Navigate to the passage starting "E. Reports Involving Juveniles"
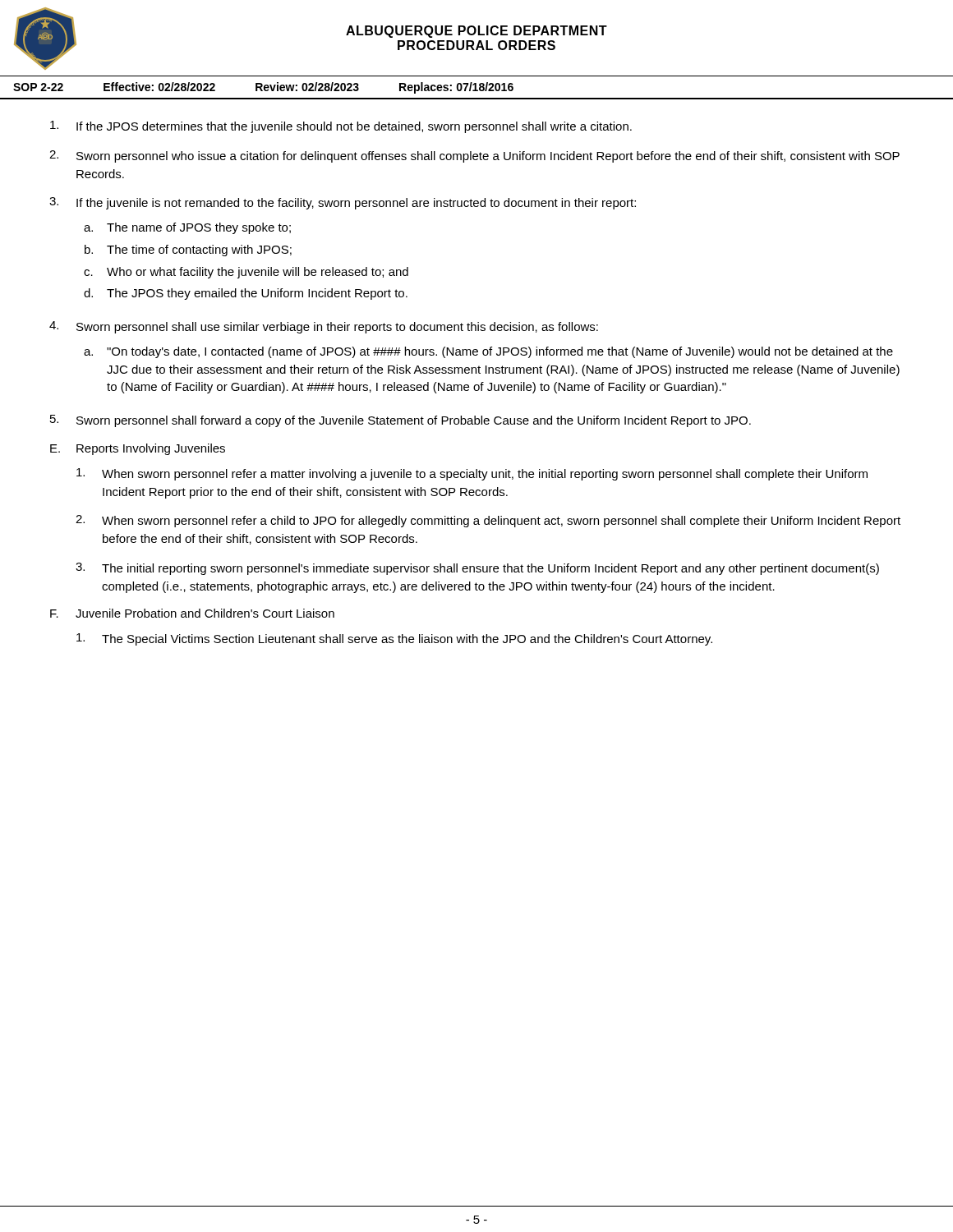The width and height of the screenshot is (953, 1232). 137,448
